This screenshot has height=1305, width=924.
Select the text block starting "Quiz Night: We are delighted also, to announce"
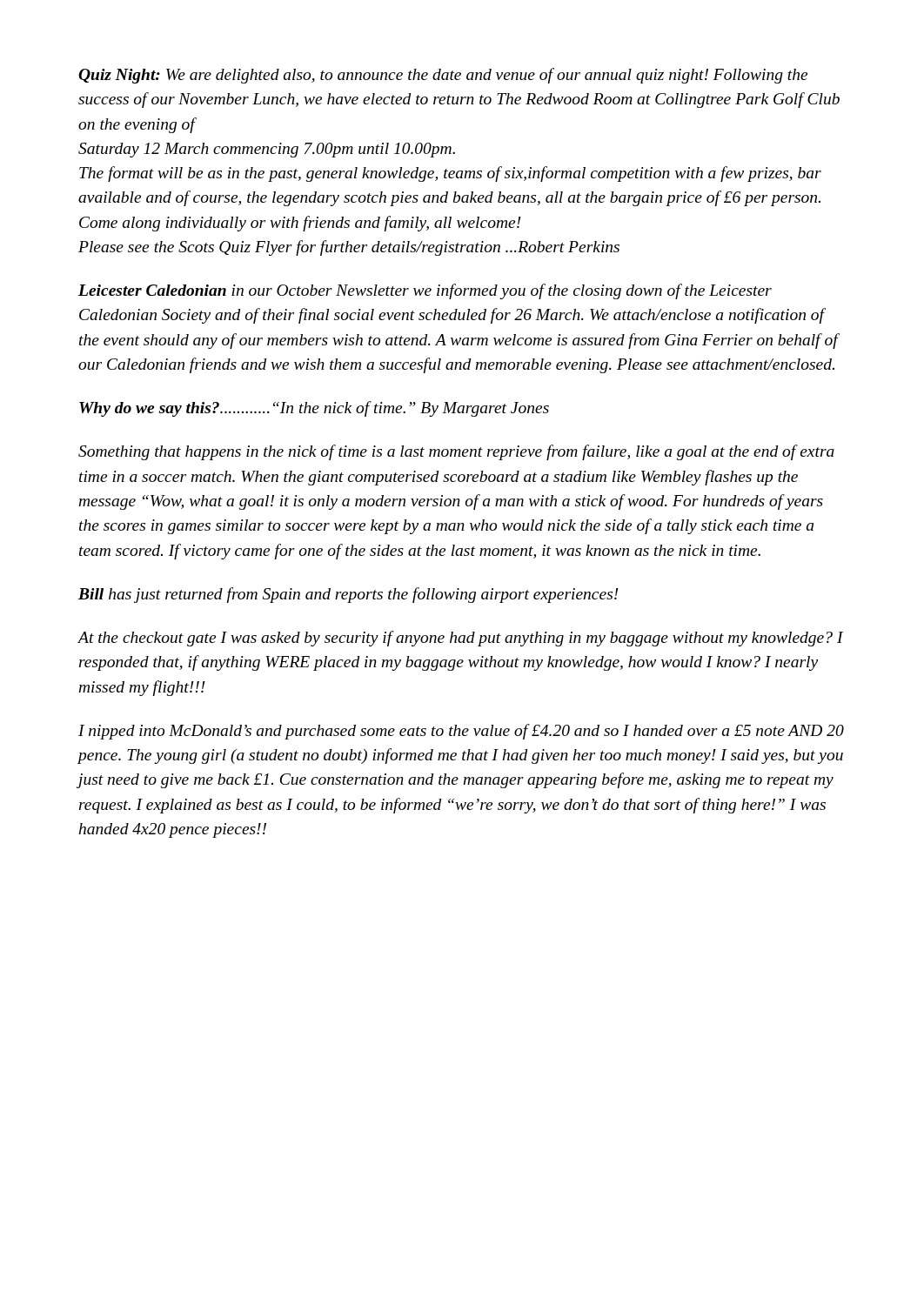(462, 161)
